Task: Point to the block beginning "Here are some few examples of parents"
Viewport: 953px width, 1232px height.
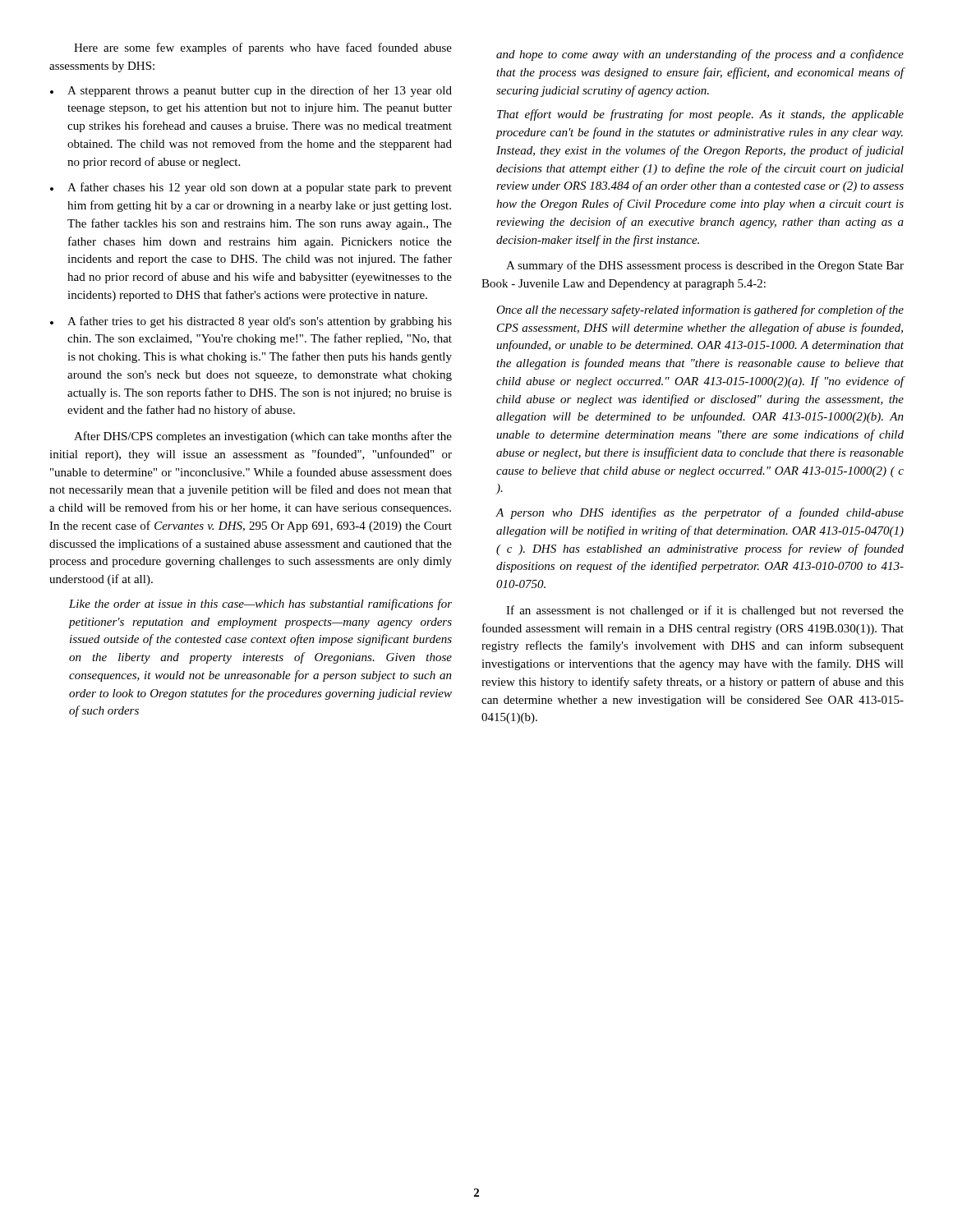Action: pos(251,57)
